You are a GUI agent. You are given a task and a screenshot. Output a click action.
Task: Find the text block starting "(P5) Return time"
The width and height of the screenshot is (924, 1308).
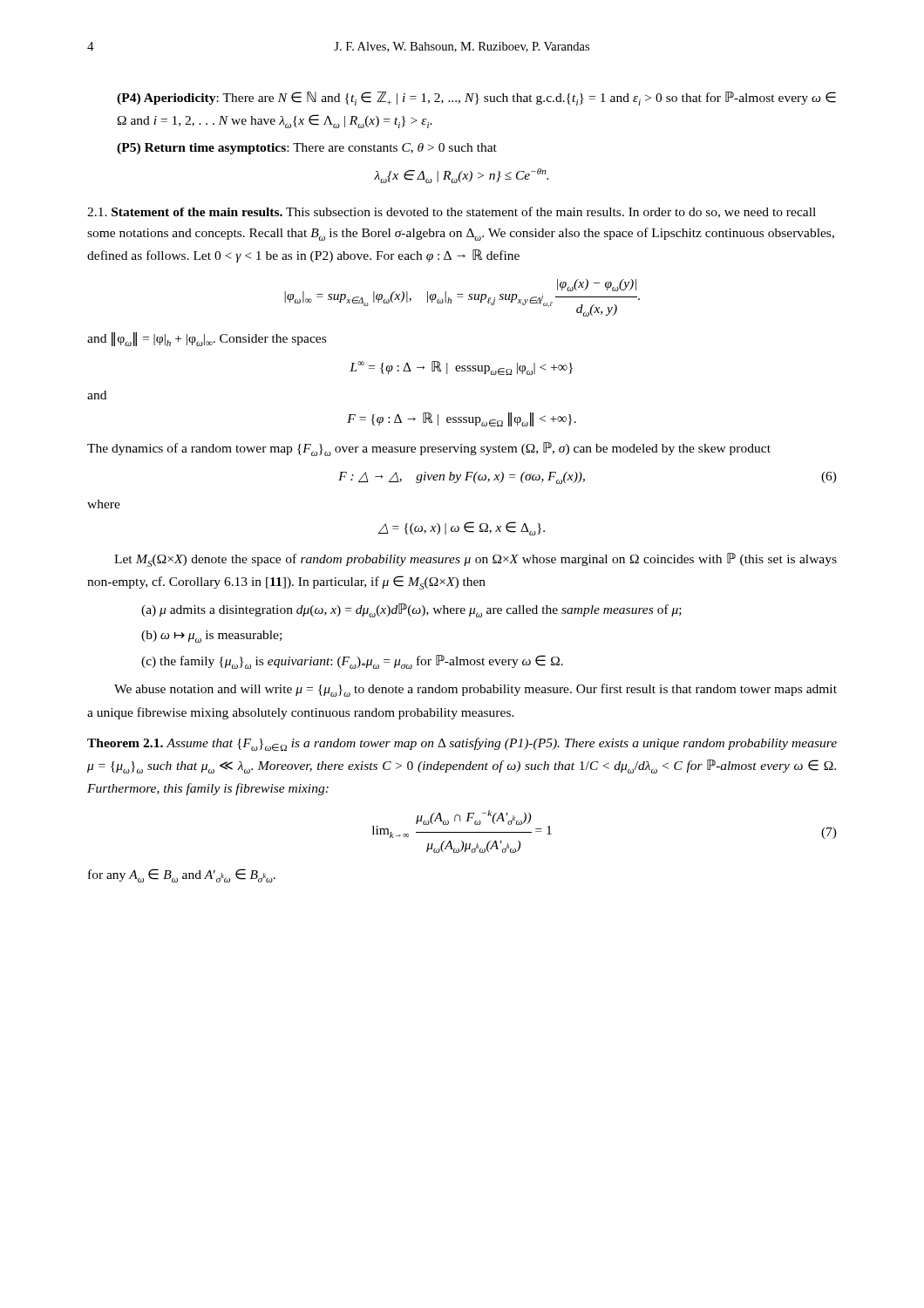click(x=462, y=148)
